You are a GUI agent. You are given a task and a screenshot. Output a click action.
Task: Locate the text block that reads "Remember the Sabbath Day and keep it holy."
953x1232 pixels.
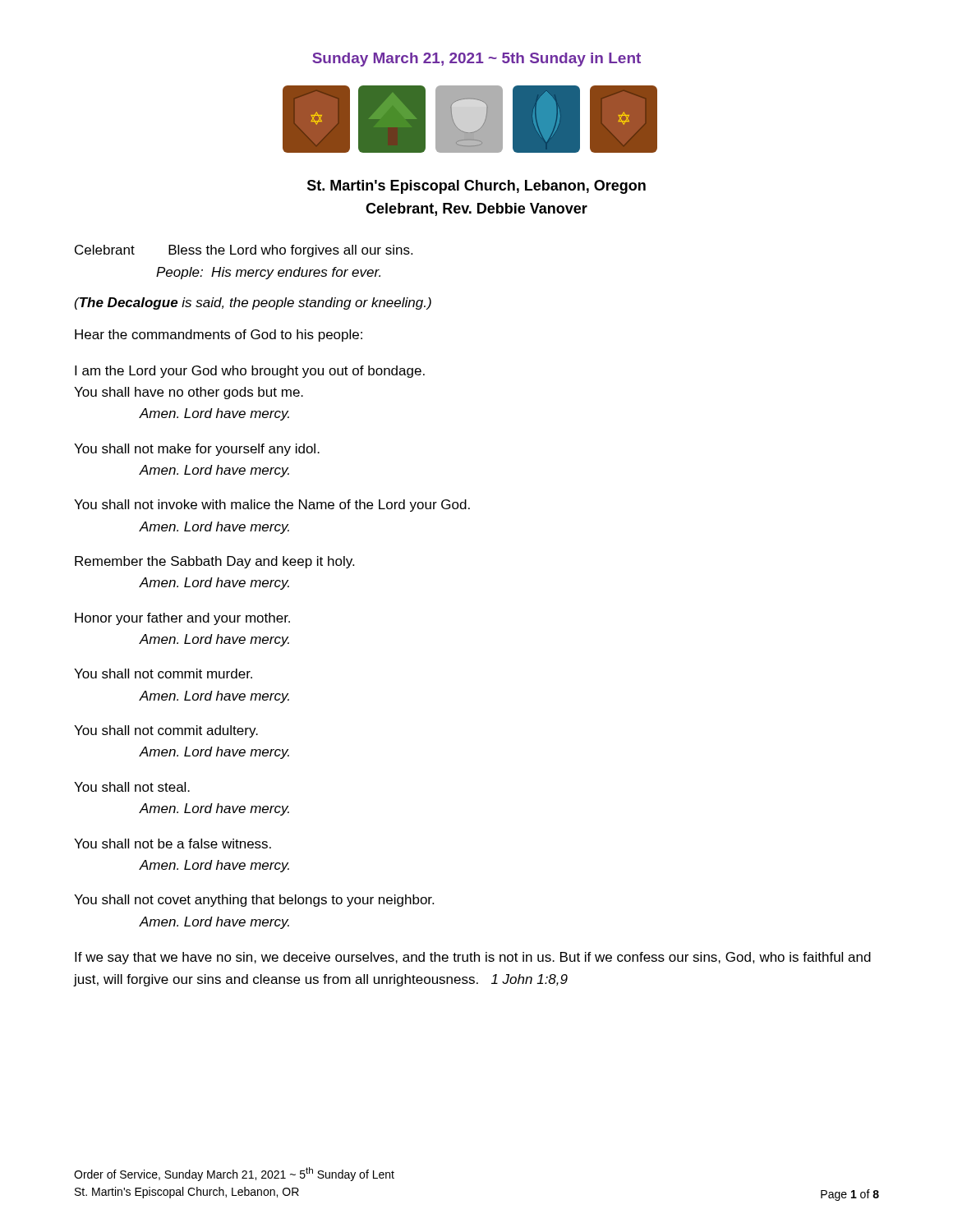[214, 562]
